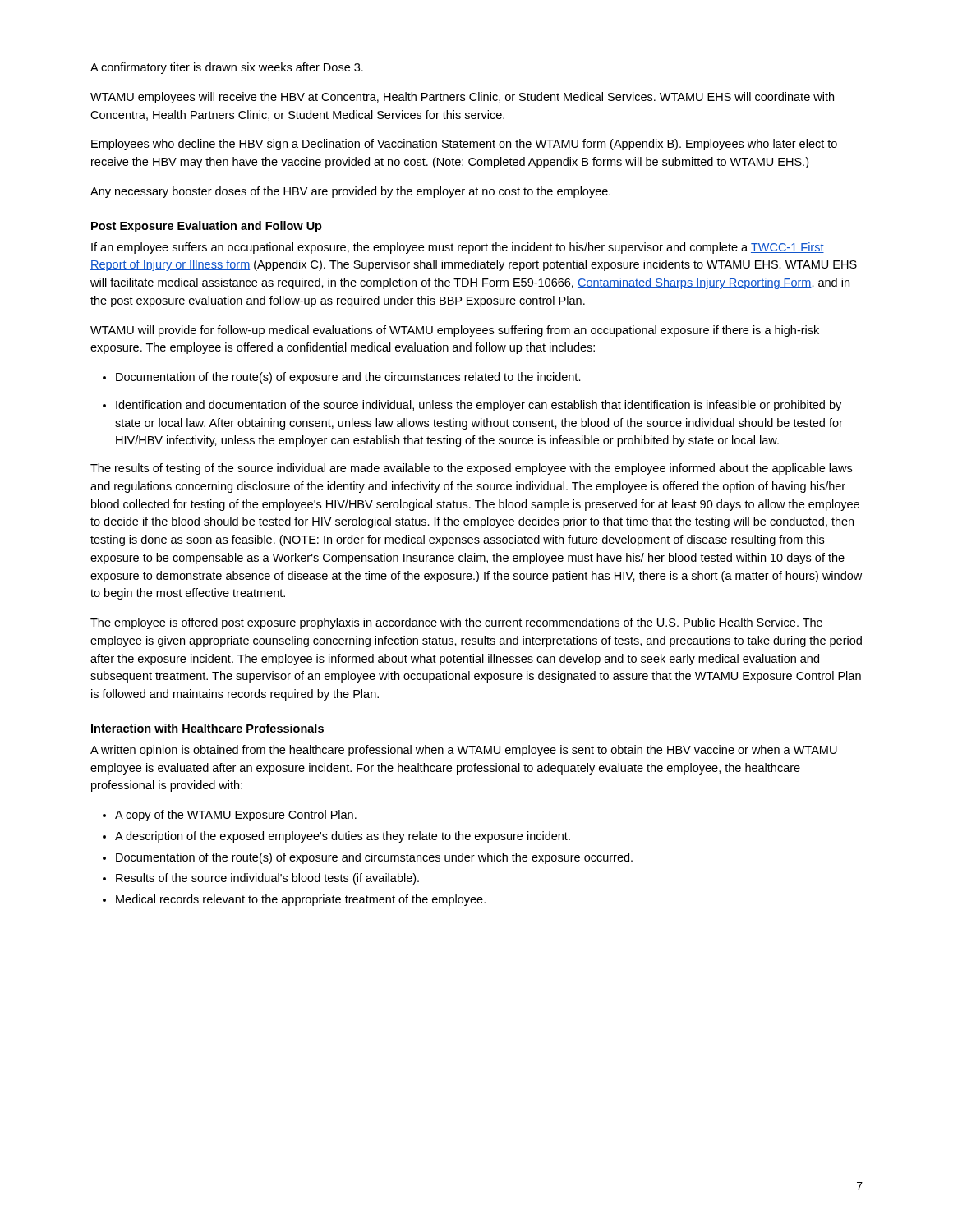Select the section header that reads "Post Exposure Evaluation and"
The width and height of the screenshot is (953, 1232).
[206, 225]
